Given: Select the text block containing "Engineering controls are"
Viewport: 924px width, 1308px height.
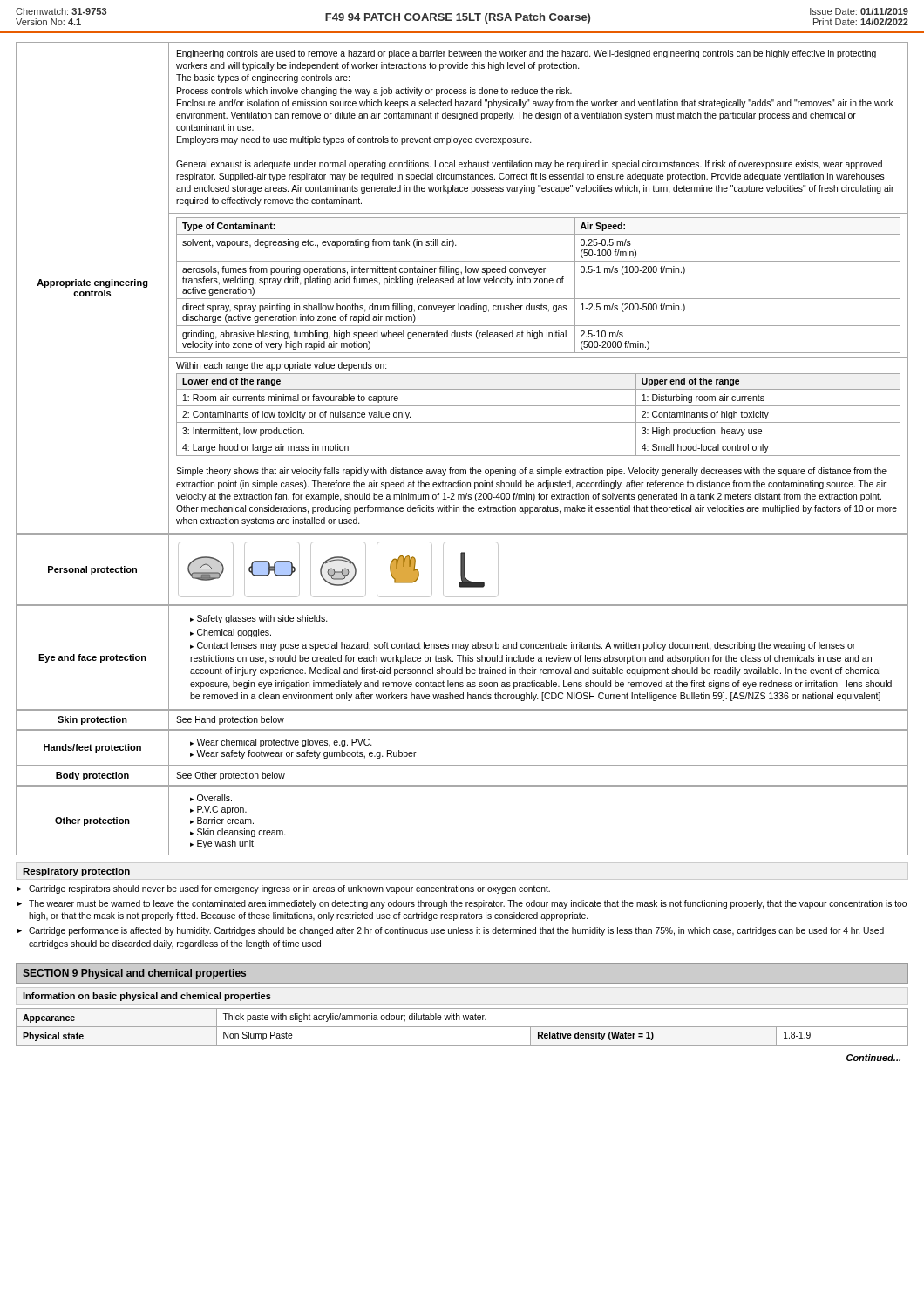Looking at the screenshot, I should [x=535, y=97].
